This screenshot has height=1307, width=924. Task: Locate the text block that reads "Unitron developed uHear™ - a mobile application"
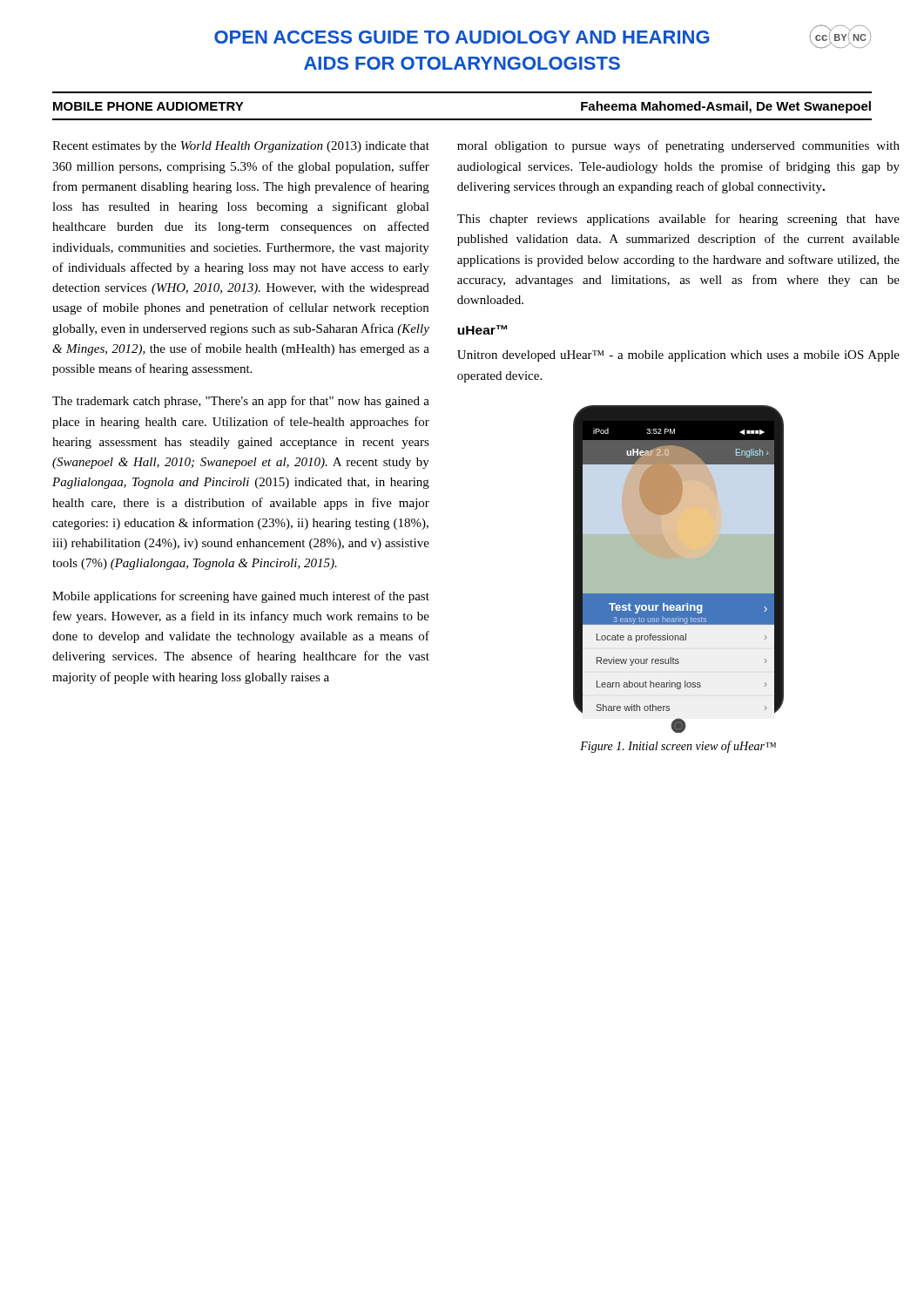coord(678,365)
